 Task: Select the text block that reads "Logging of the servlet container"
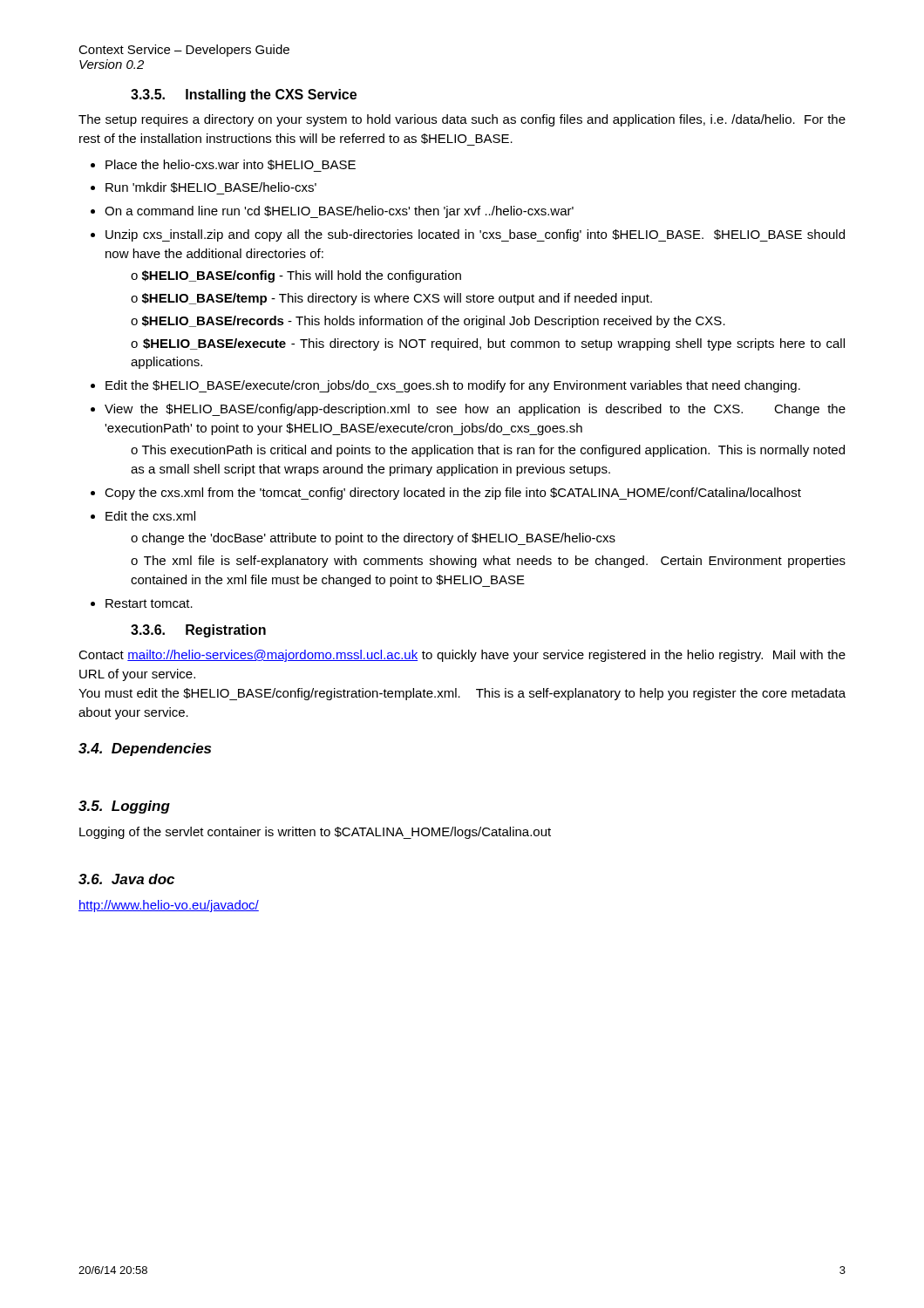click(x=462, y=832)
